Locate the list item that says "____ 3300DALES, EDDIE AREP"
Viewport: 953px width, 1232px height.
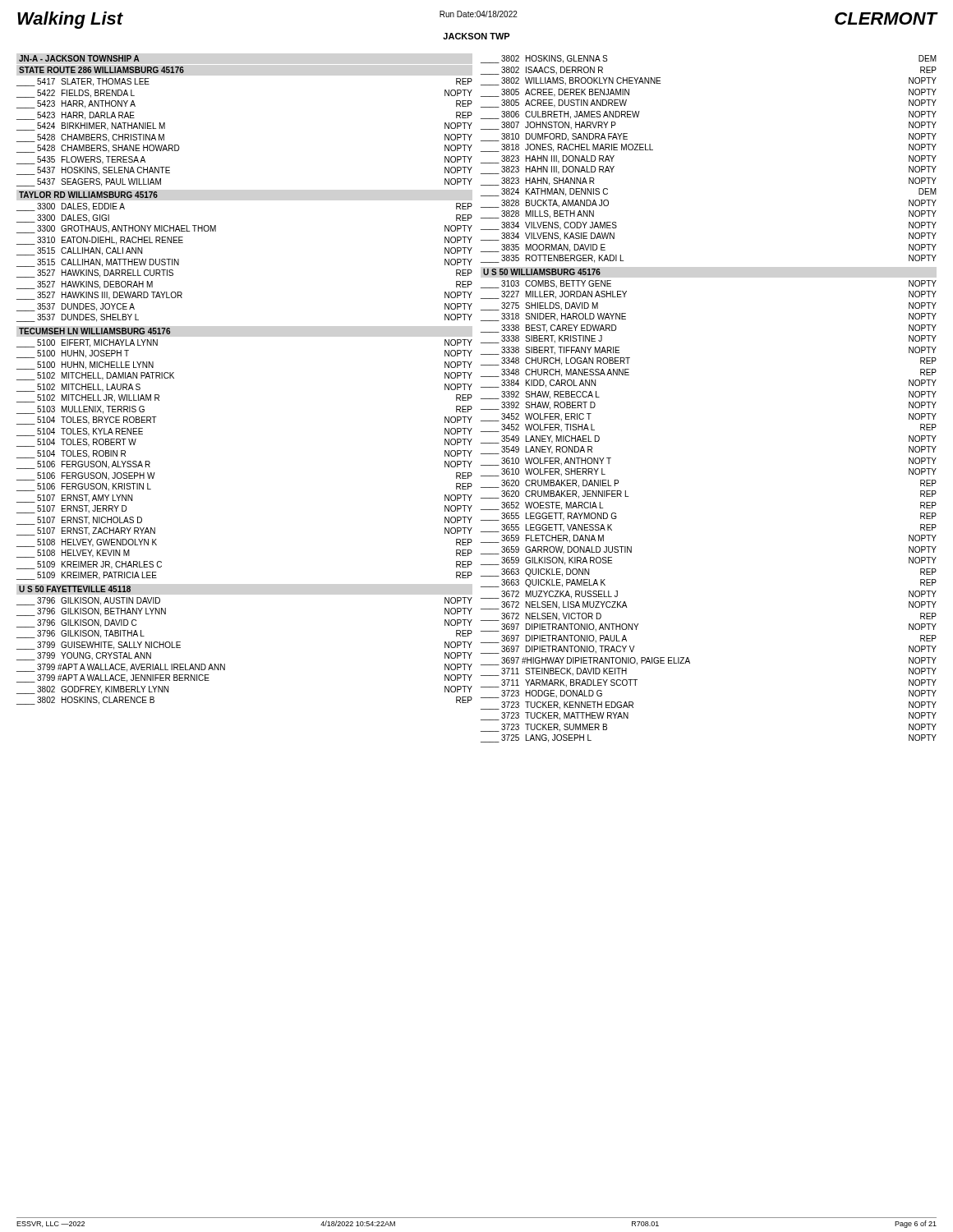(x=82, y=207)
